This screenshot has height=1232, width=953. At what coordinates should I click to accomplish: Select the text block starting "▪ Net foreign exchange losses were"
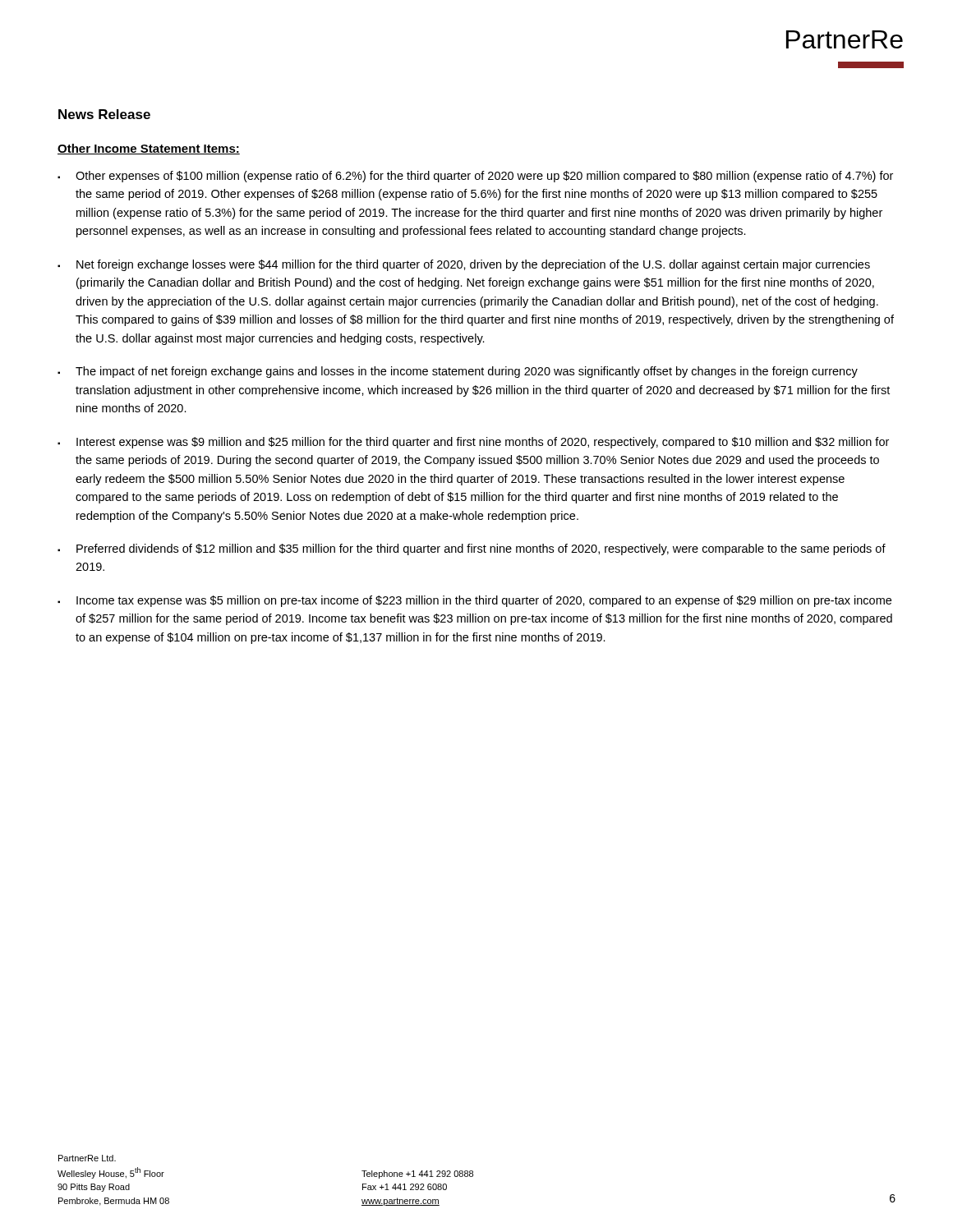pyautogui.click(x=476, y=301)
